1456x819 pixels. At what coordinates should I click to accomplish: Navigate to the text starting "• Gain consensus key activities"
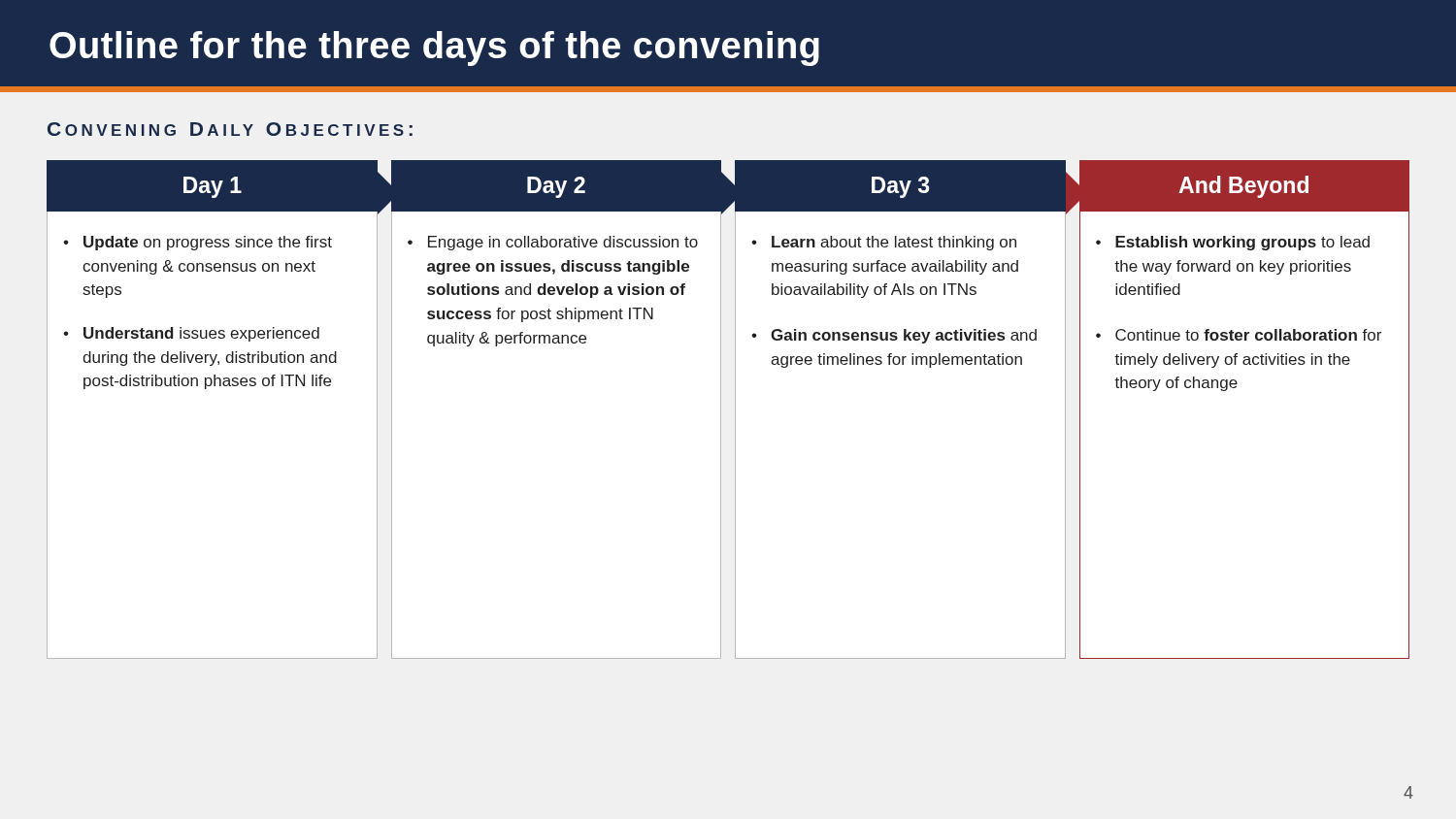point(894,346)
